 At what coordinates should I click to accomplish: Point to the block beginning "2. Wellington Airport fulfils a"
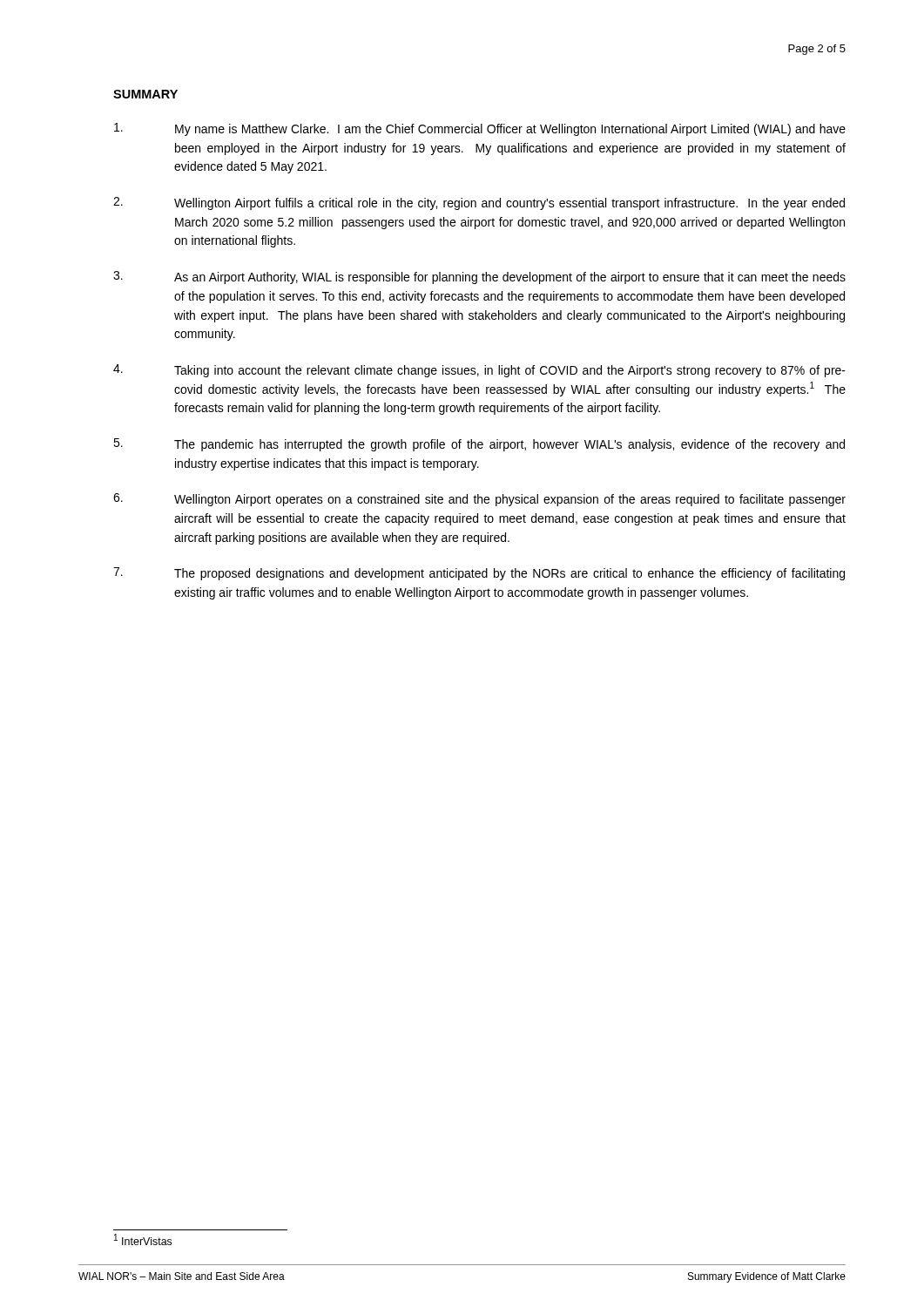pos(479,223)
